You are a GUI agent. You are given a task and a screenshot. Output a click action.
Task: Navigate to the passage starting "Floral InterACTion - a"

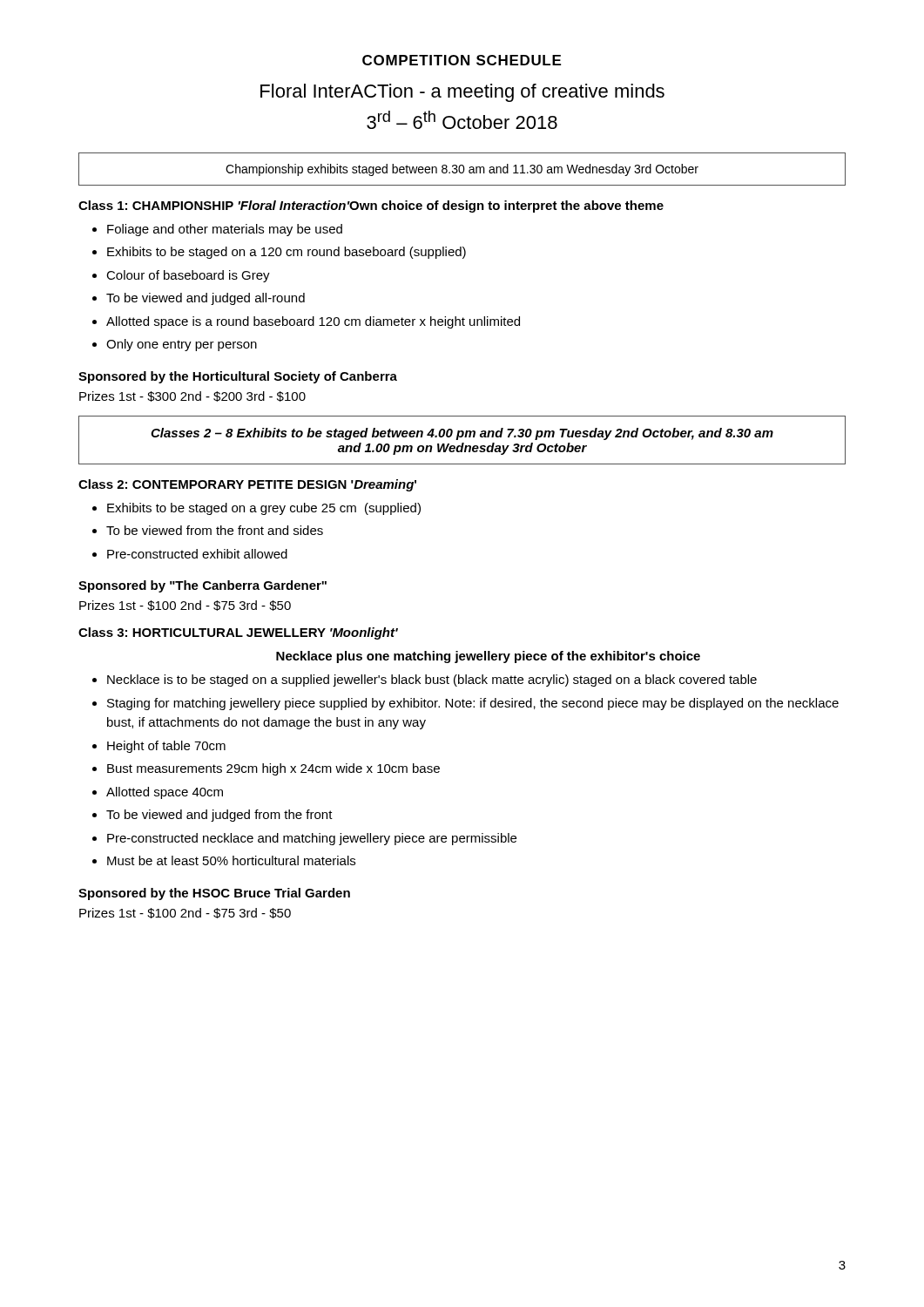[x=462, y=107]
